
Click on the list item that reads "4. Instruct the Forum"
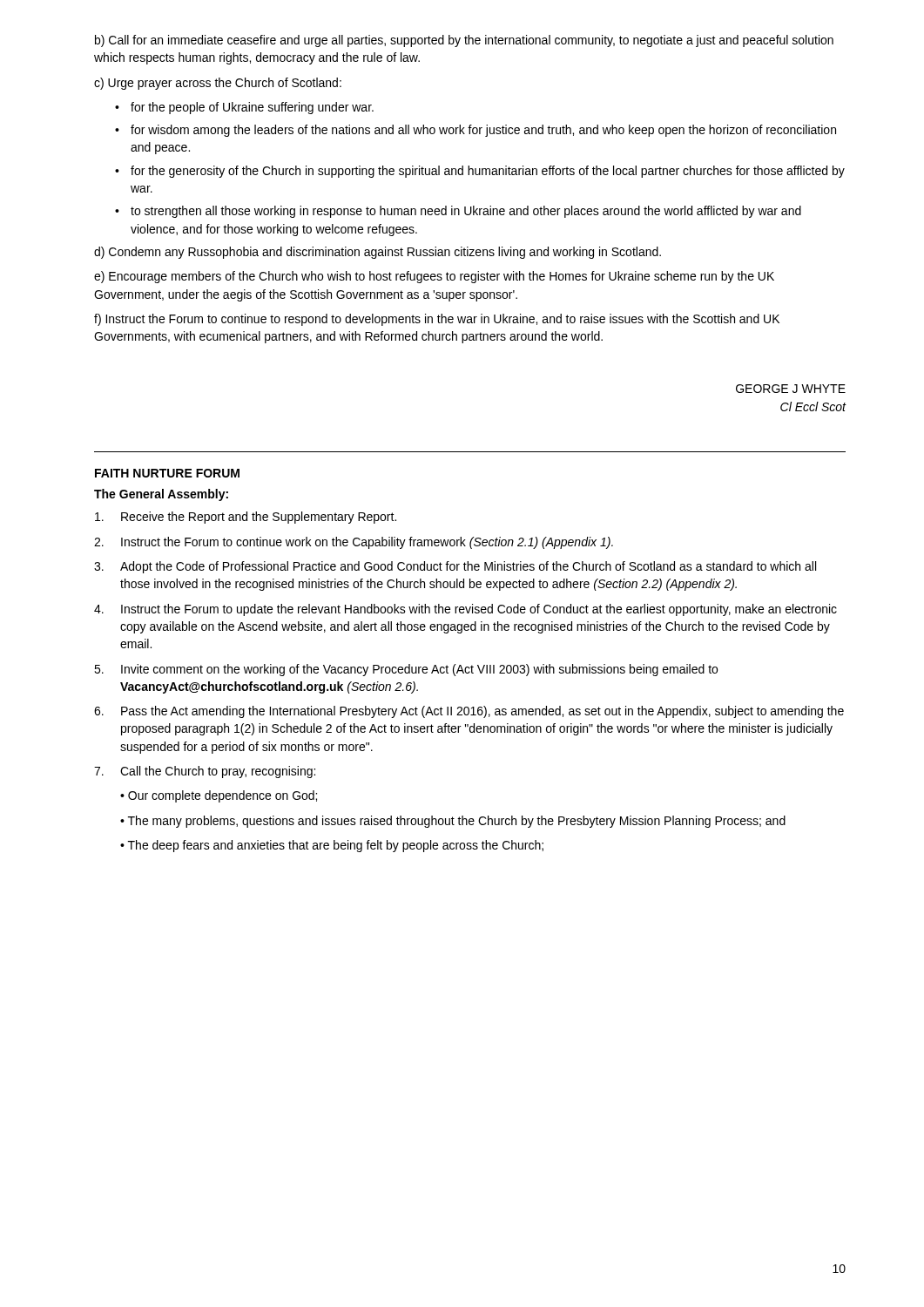click(x=470, y=627)
